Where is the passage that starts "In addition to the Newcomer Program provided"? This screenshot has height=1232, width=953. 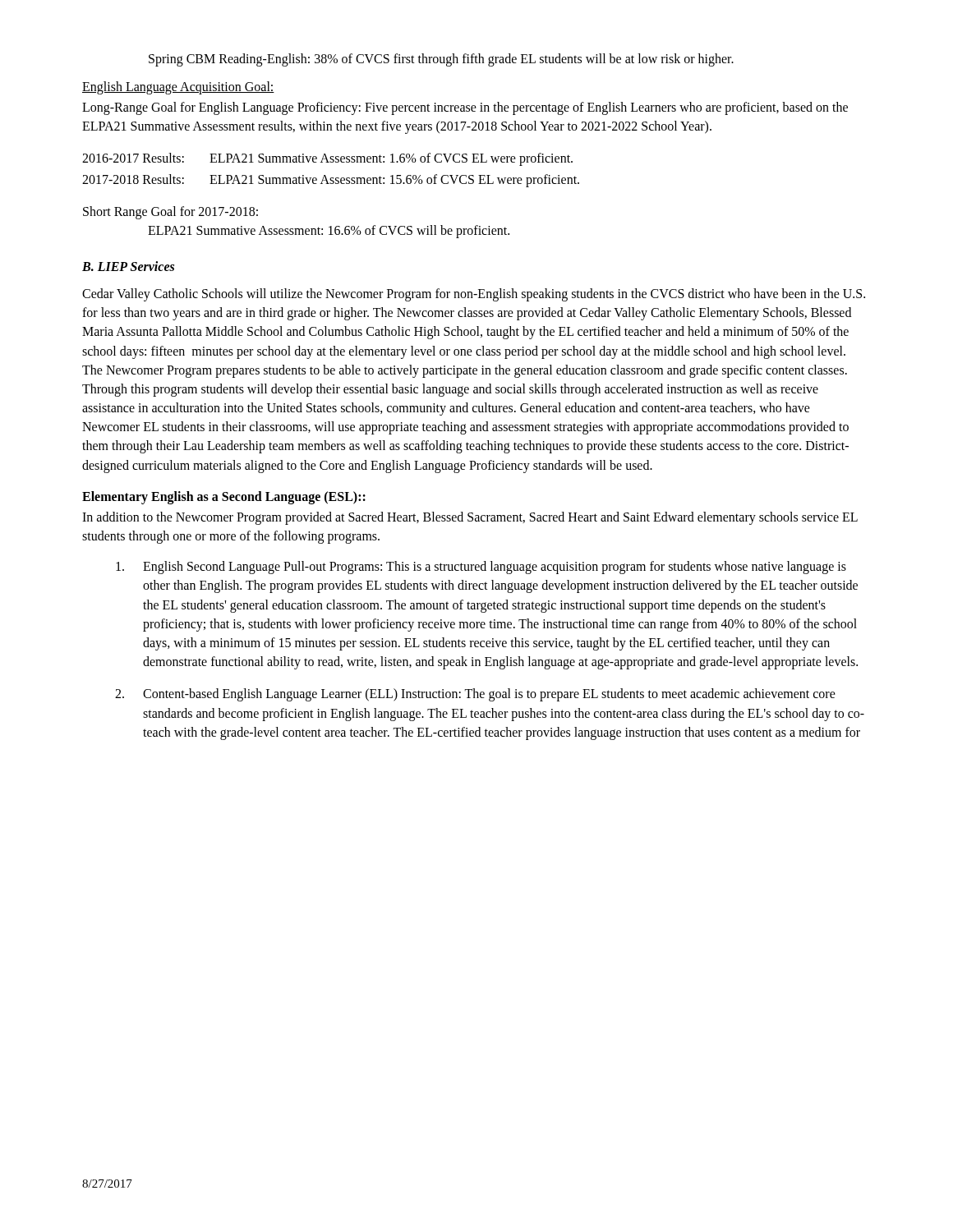pyautogui.click(x=470, y=526)
